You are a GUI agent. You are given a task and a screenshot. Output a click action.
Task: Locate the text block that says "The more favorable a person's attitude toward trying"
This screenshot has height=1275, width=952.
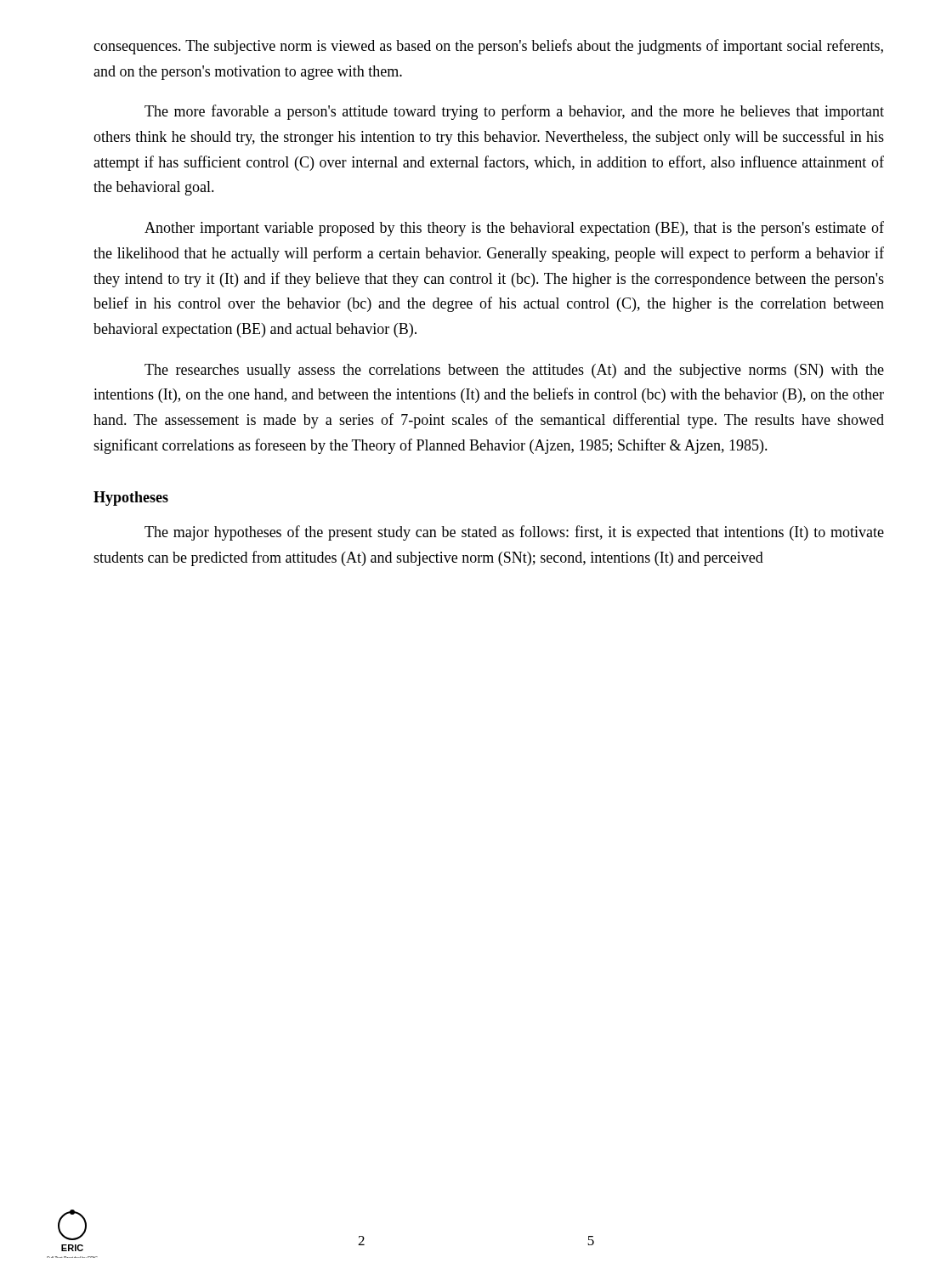click(489, 149)
